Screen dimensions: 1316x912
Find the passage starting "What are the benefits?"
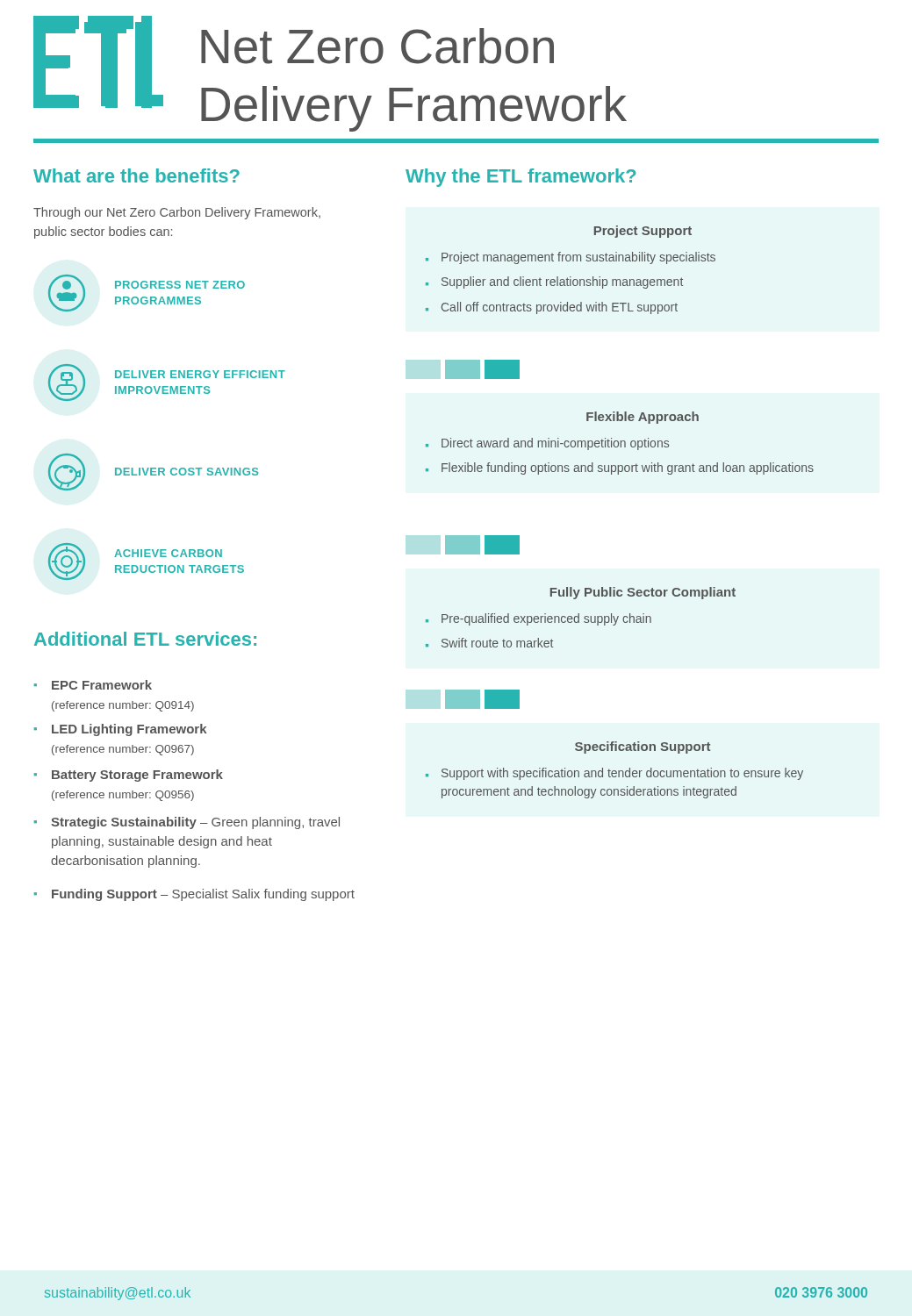coord(196,176)
